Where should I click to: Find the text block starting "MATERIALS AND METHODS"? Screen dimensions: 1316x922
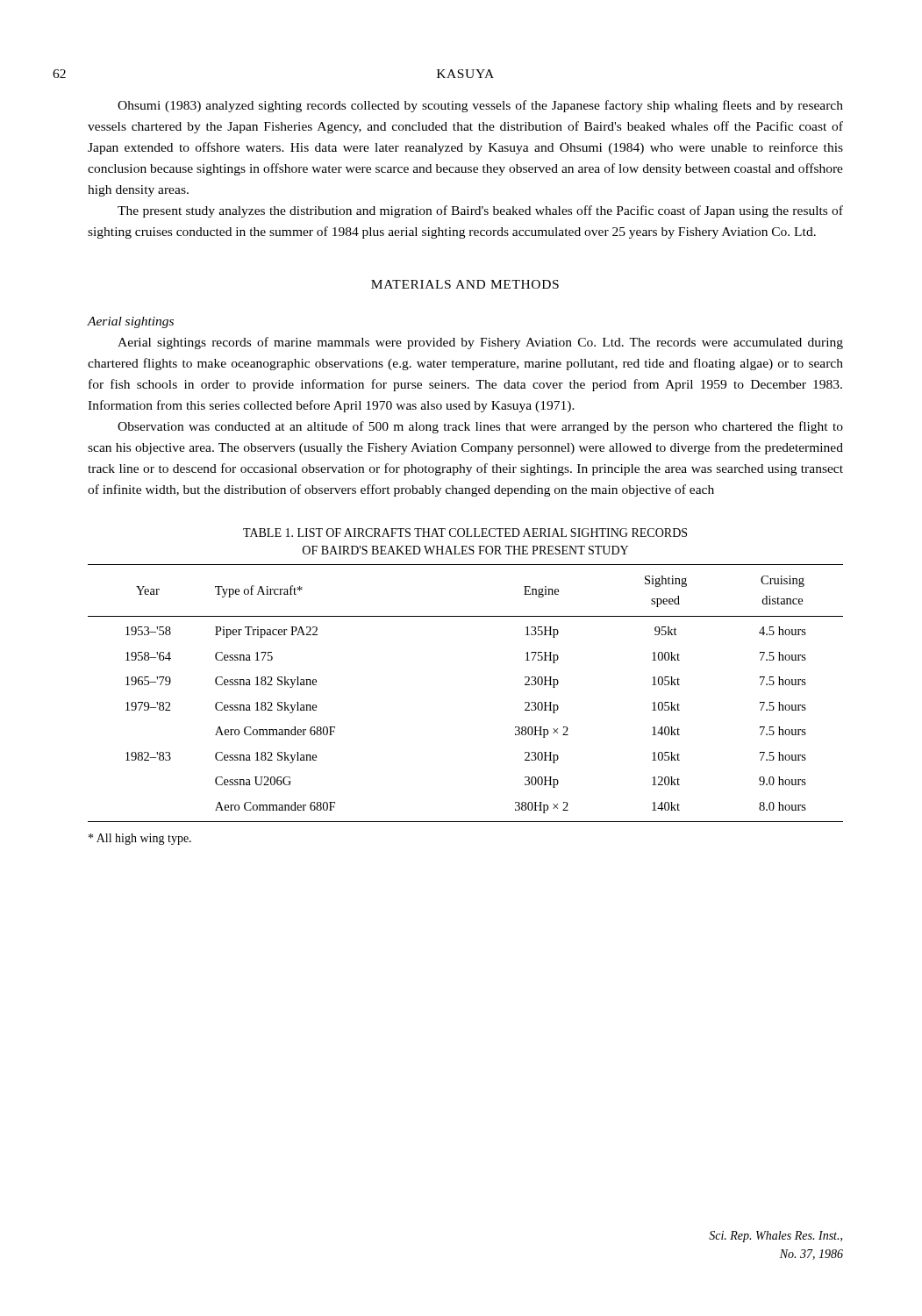(465, 284)
